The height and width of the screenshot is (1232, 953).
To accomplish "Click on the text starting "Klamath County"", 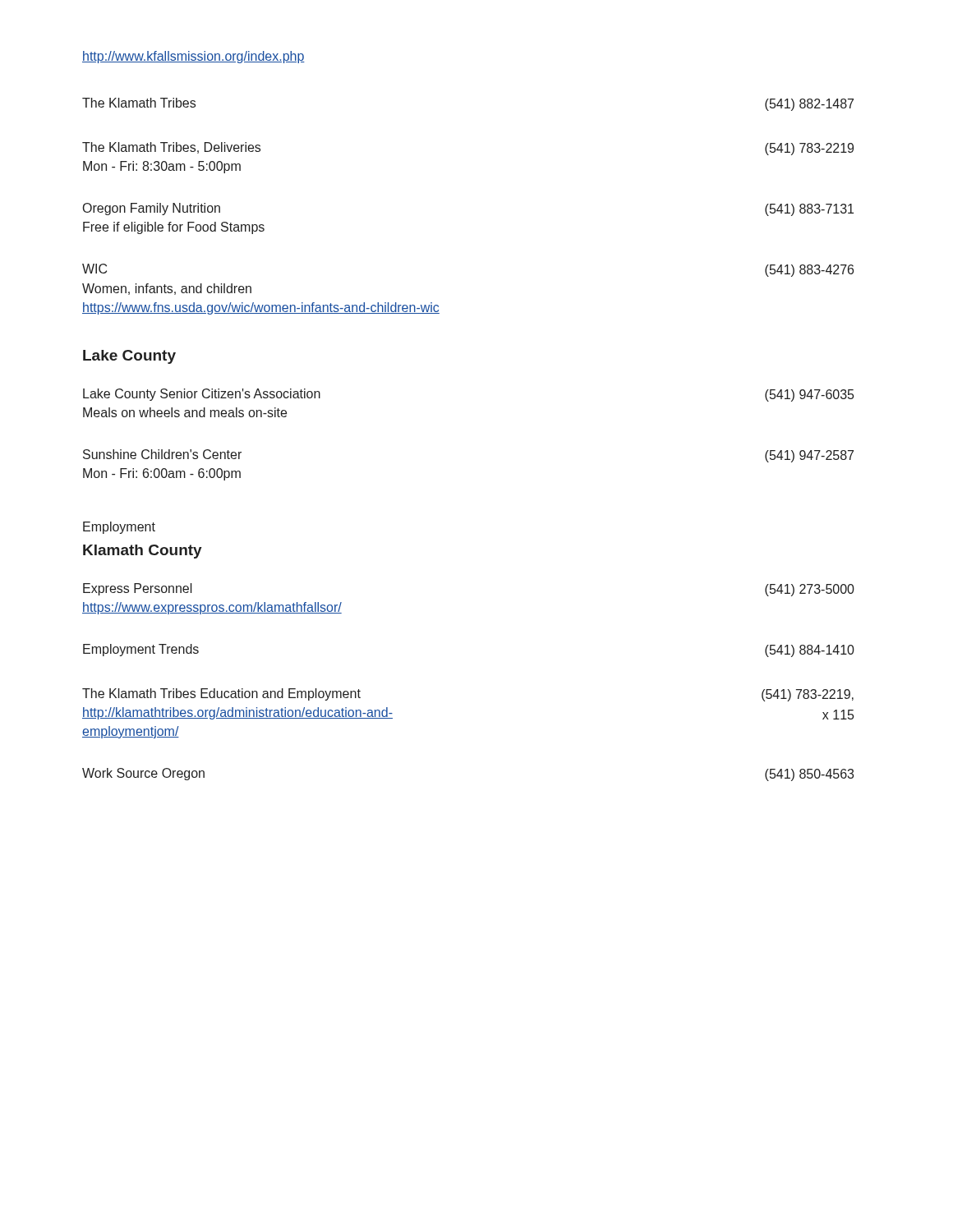I will (142, 550).
